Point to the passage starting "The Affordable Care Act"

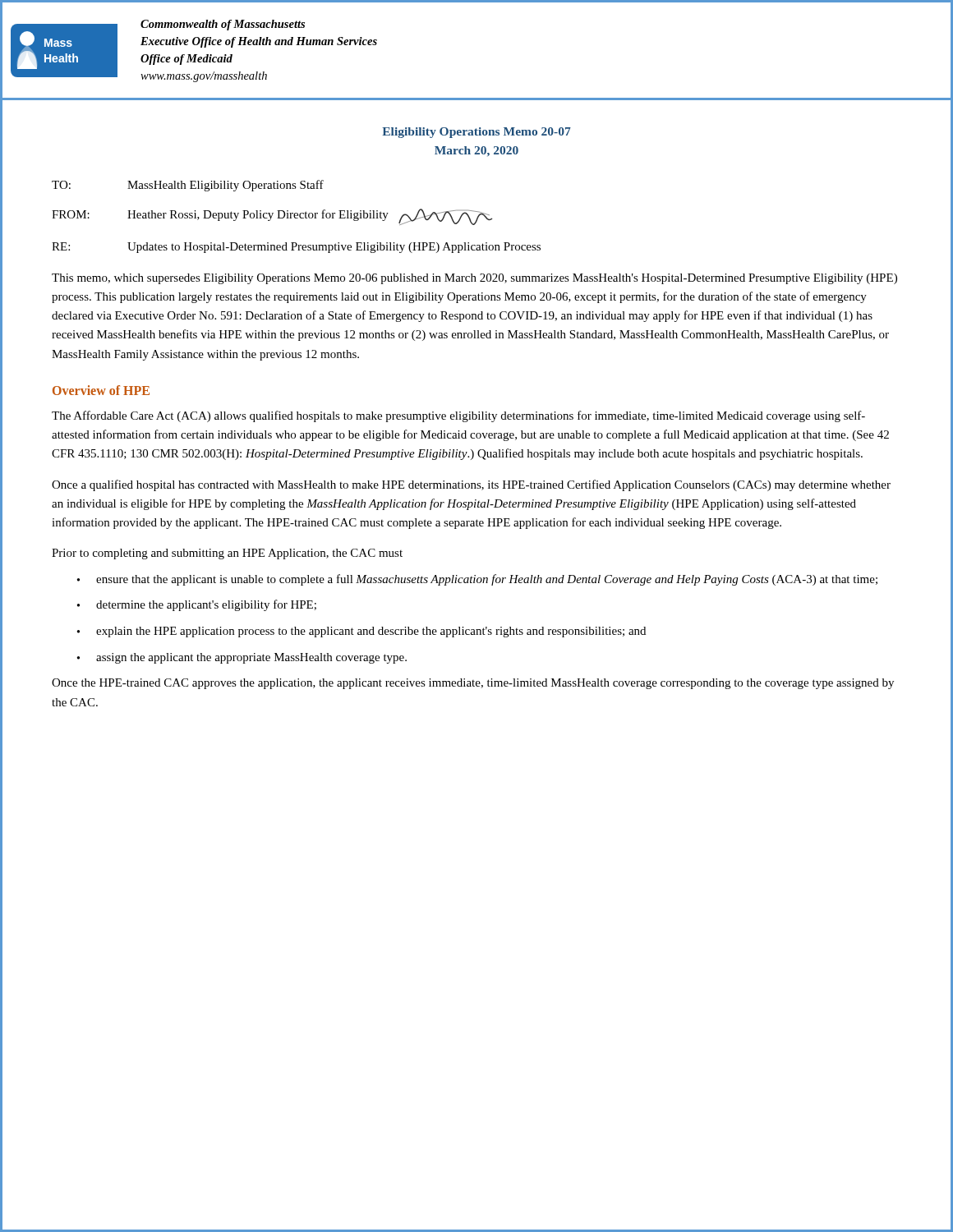tap(471, 435)
